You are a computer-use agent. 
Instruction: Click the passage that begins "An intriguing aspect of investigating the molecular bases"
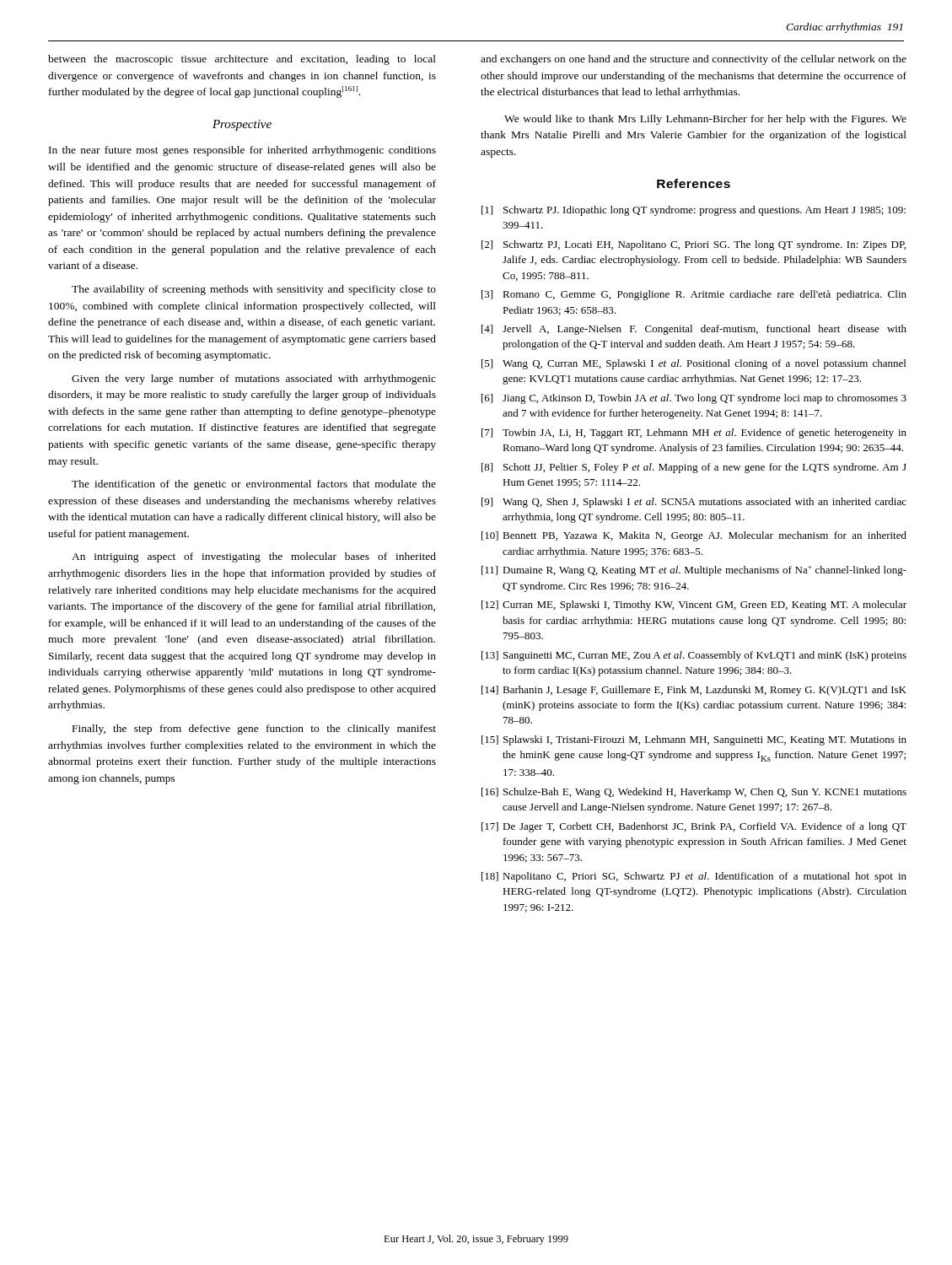[242, 631]
